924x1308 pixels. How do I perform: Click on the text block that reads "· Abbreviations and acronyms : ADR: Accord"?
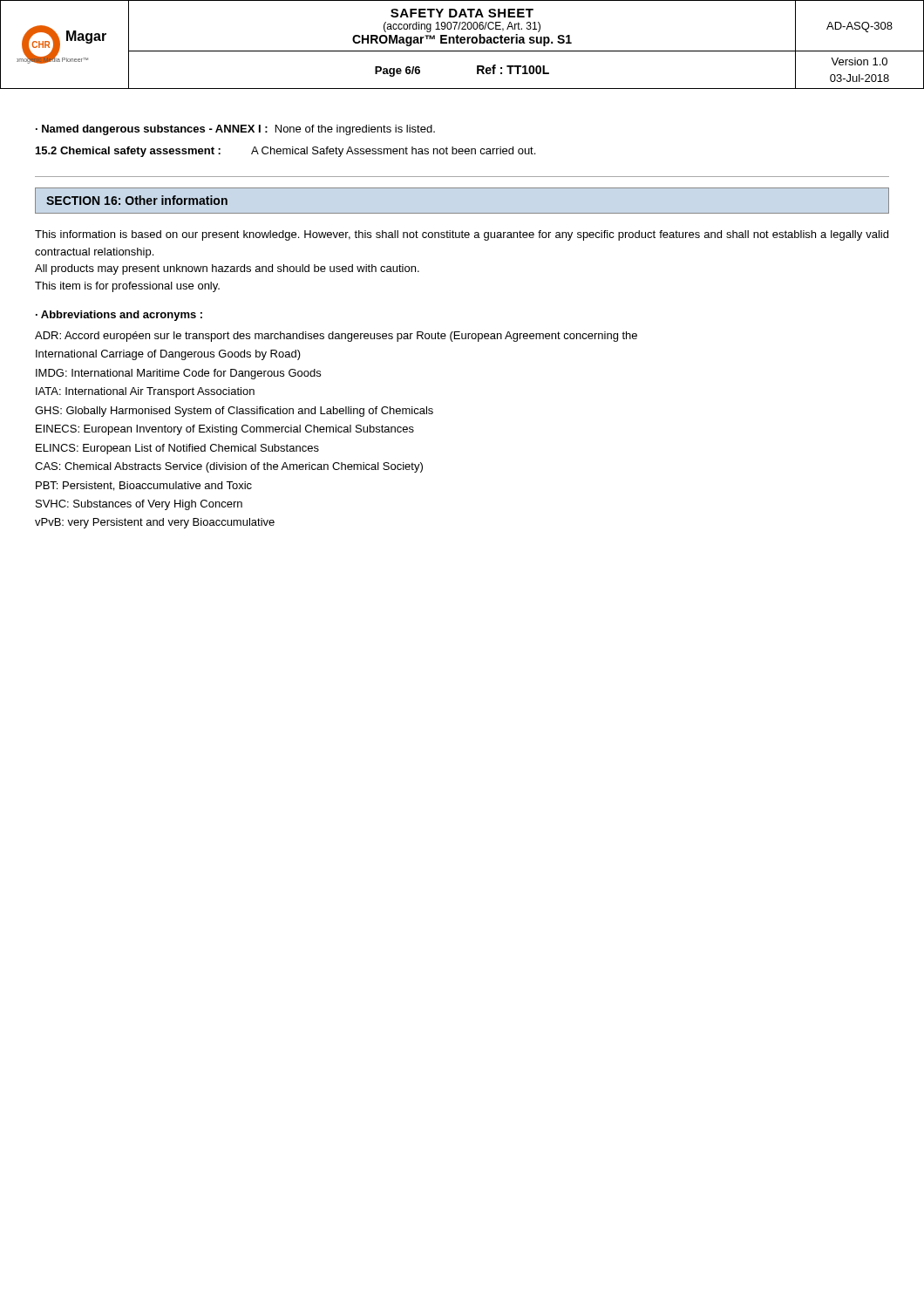(119, 316)
